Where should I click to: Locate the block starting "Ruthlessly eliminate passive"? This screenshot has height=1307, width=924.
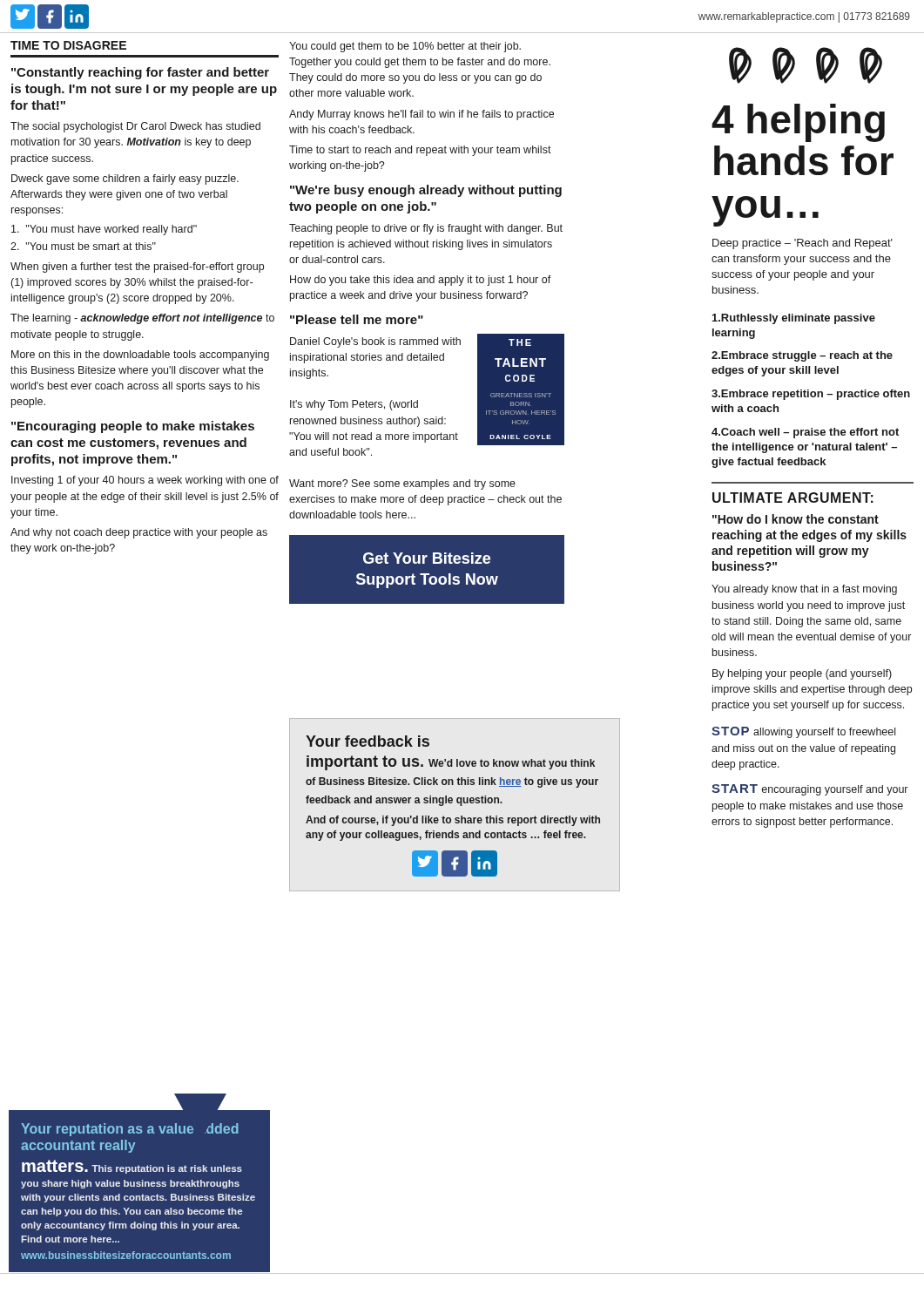point(793,325)
